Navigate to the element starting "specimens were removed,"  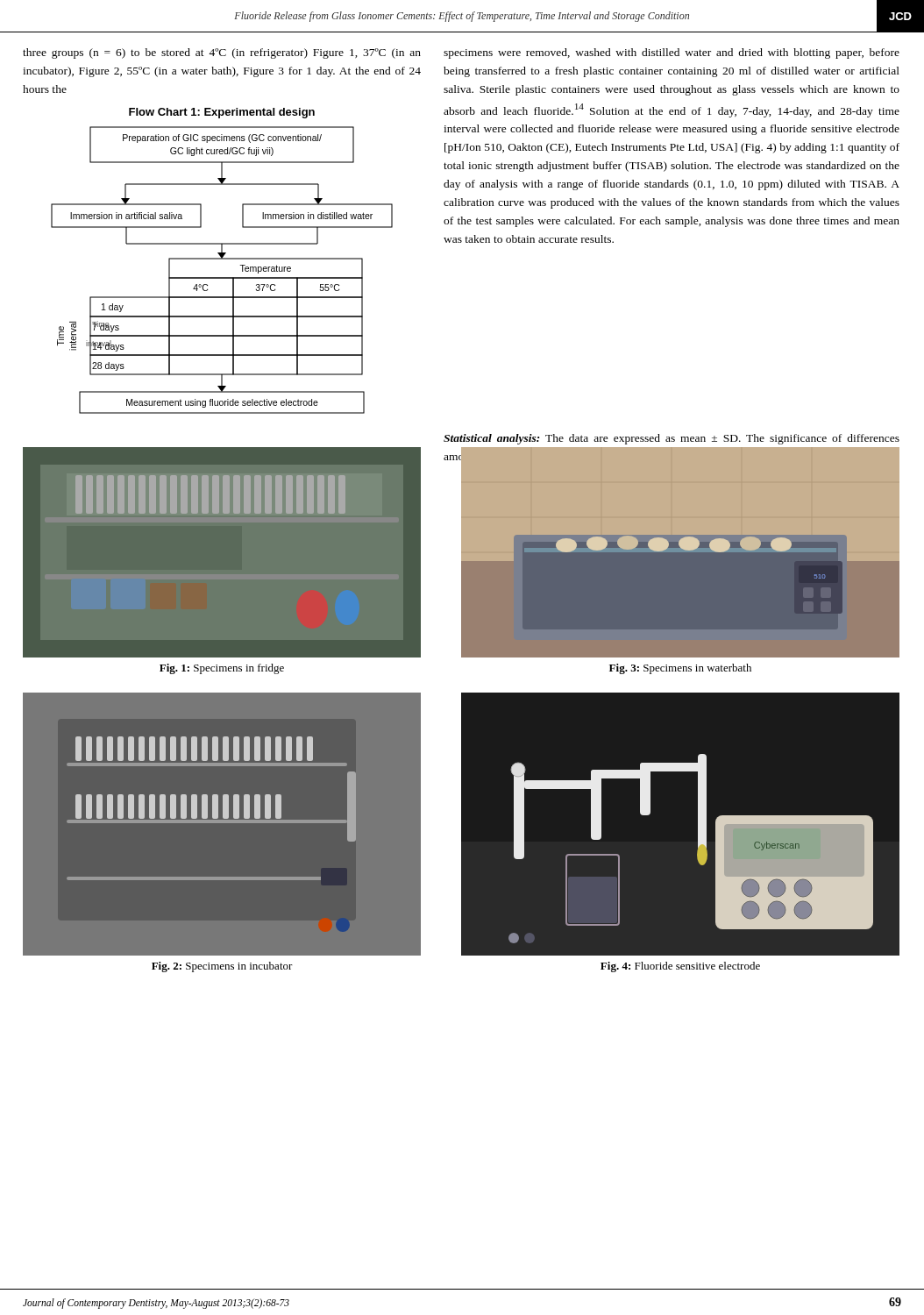click(x=672, y=145)
